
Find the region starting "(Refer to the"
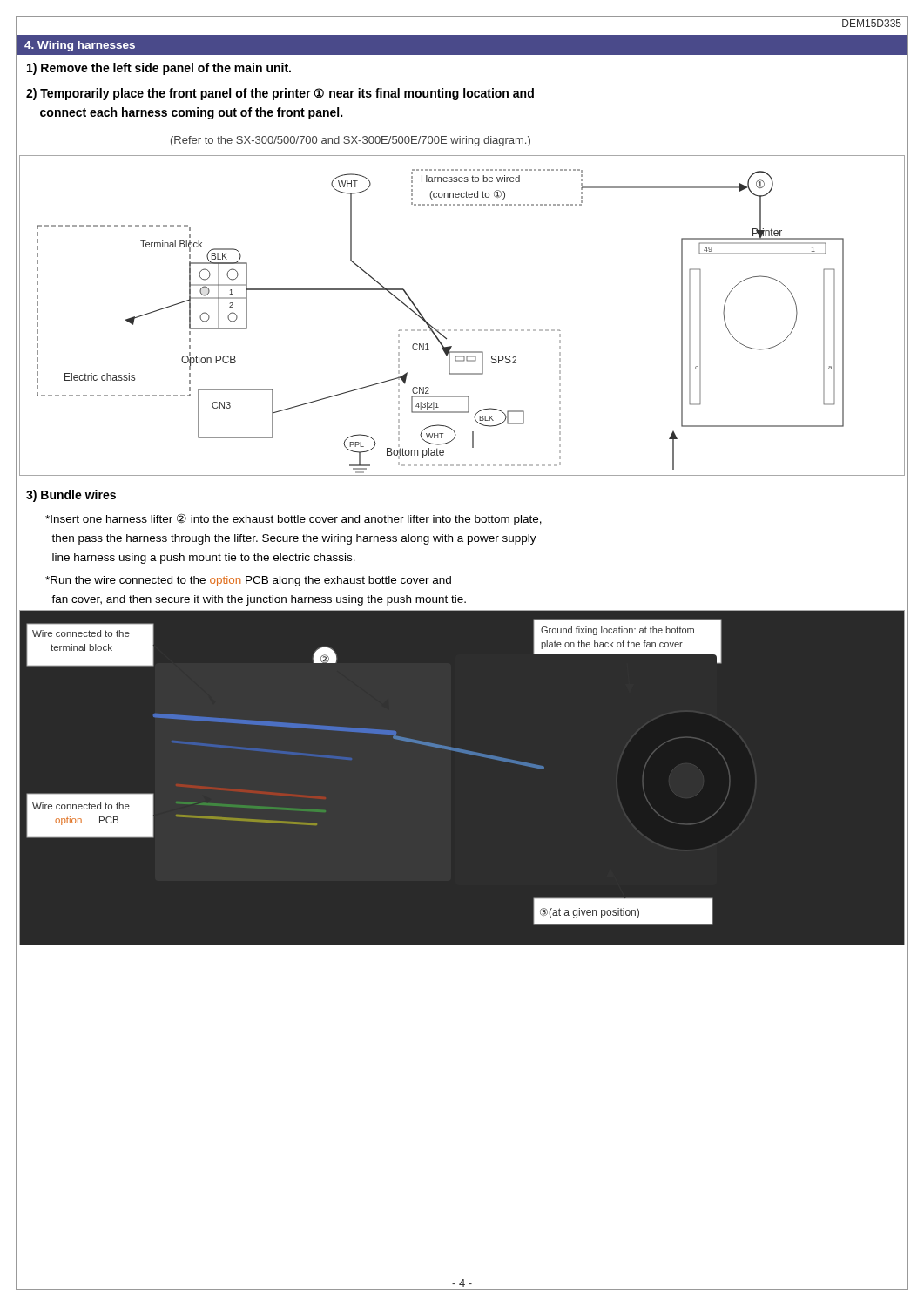[350, 140]
